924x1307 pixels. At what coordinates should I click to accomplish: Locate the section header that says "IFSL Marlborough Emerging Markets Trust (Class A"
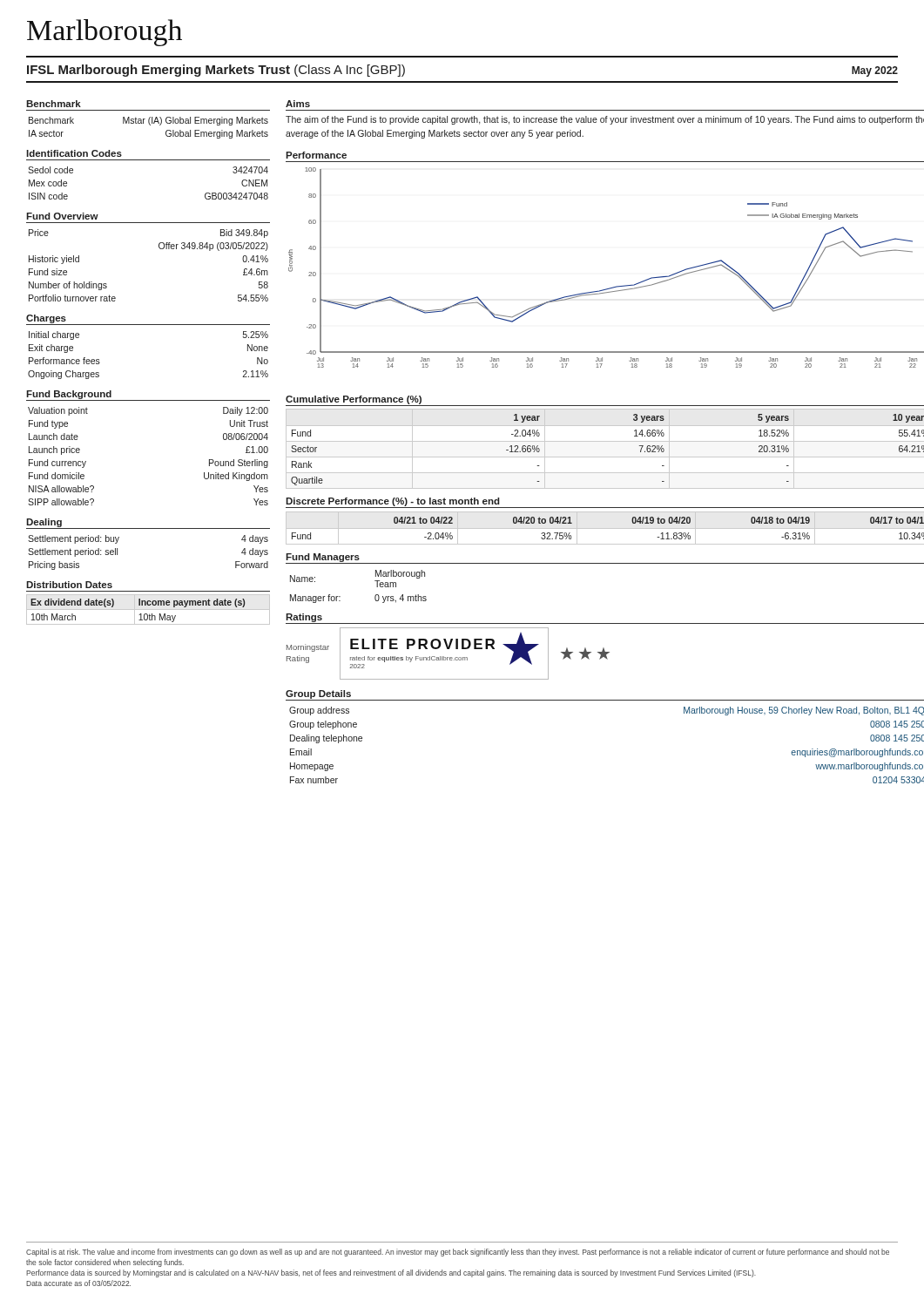210,70
